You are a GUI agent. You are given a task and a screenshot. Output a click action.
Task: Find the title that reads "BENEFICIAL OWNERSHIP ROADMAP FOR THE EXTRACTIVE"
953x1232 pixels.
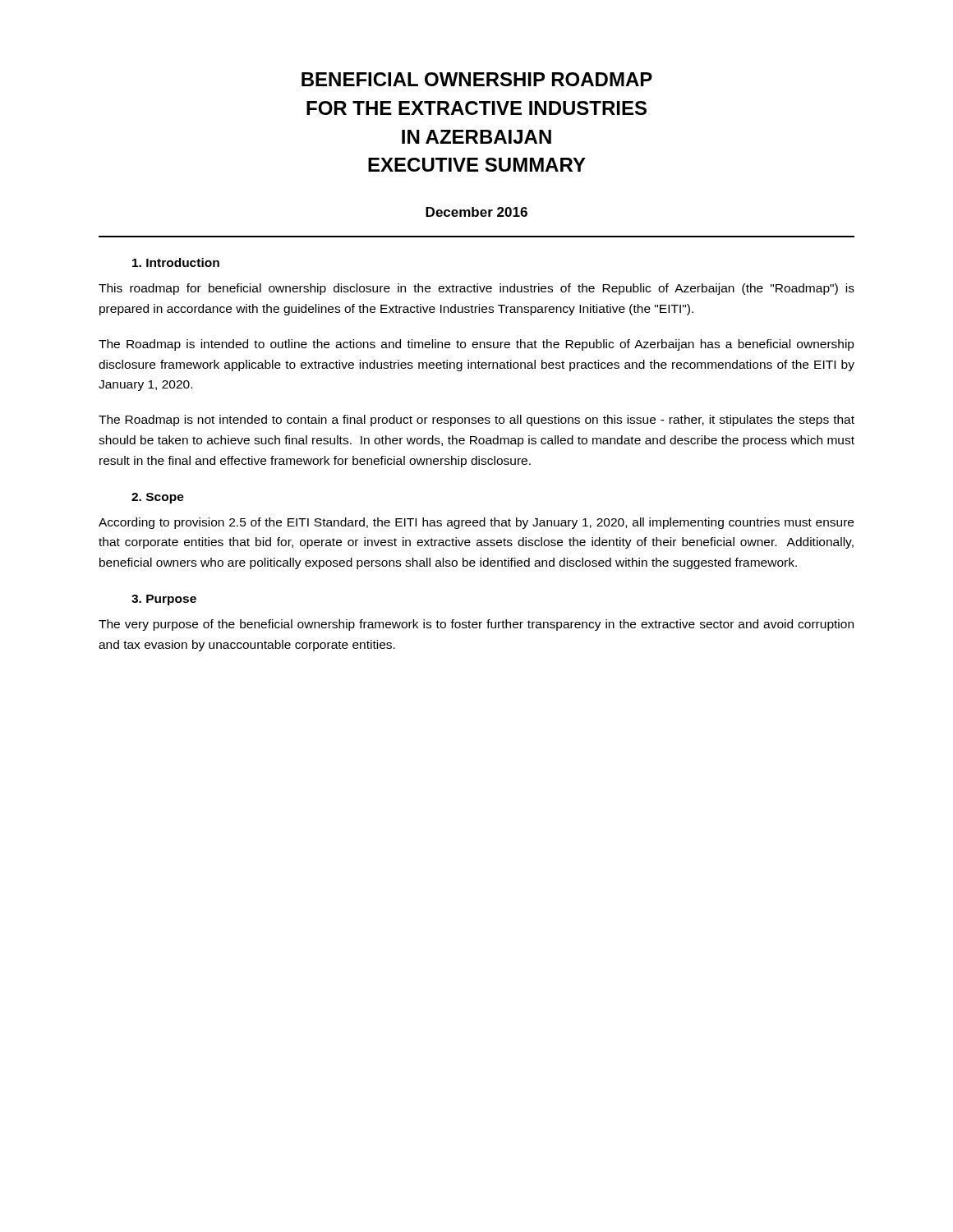click(x=476, y=123)
